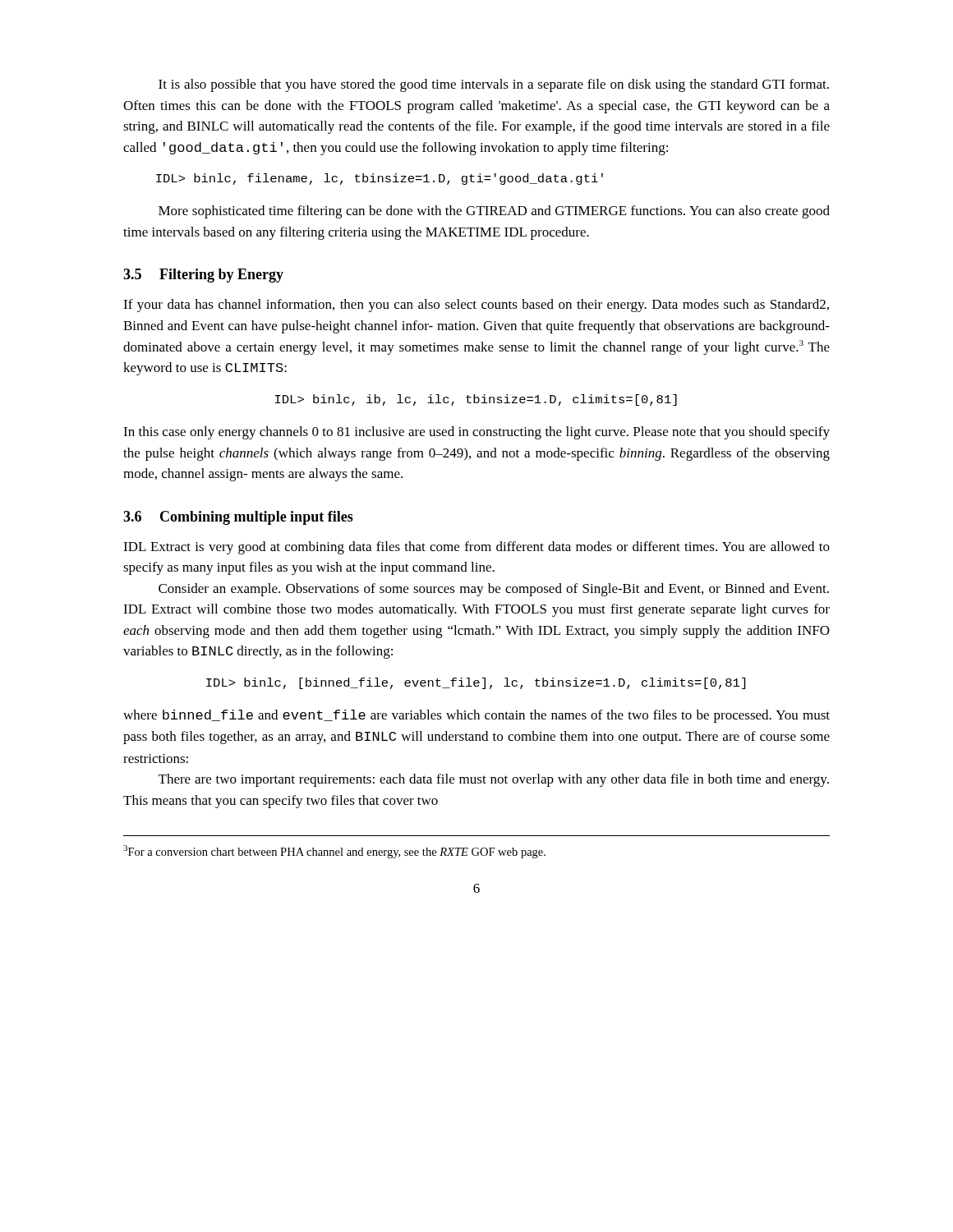
Task: Point to the block beginning "It is also possible that you have"
Action: click(x=476, y=116)
